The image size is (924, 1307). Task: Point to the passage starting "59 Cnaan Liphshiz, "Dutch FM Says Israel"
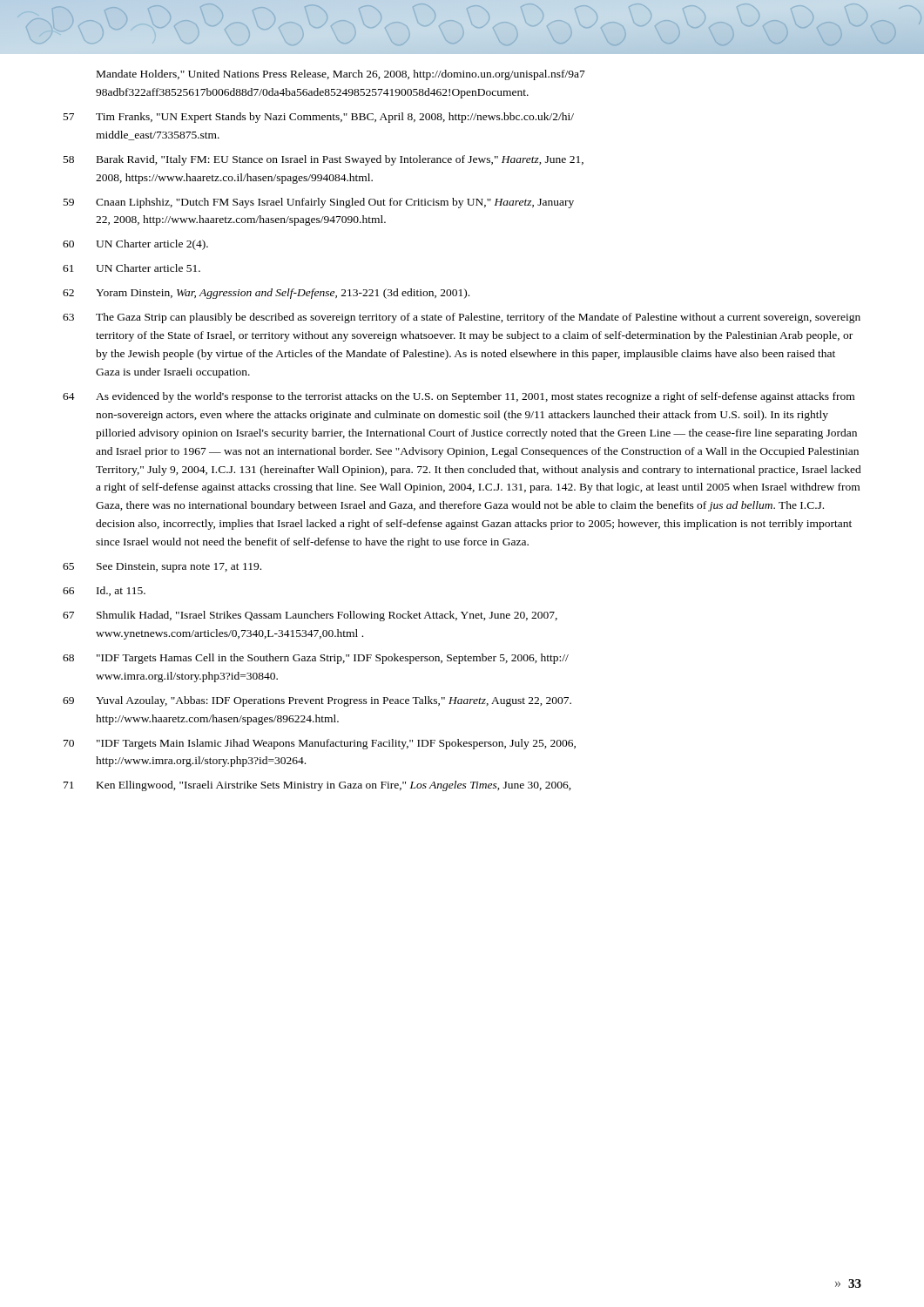point(462,211)
